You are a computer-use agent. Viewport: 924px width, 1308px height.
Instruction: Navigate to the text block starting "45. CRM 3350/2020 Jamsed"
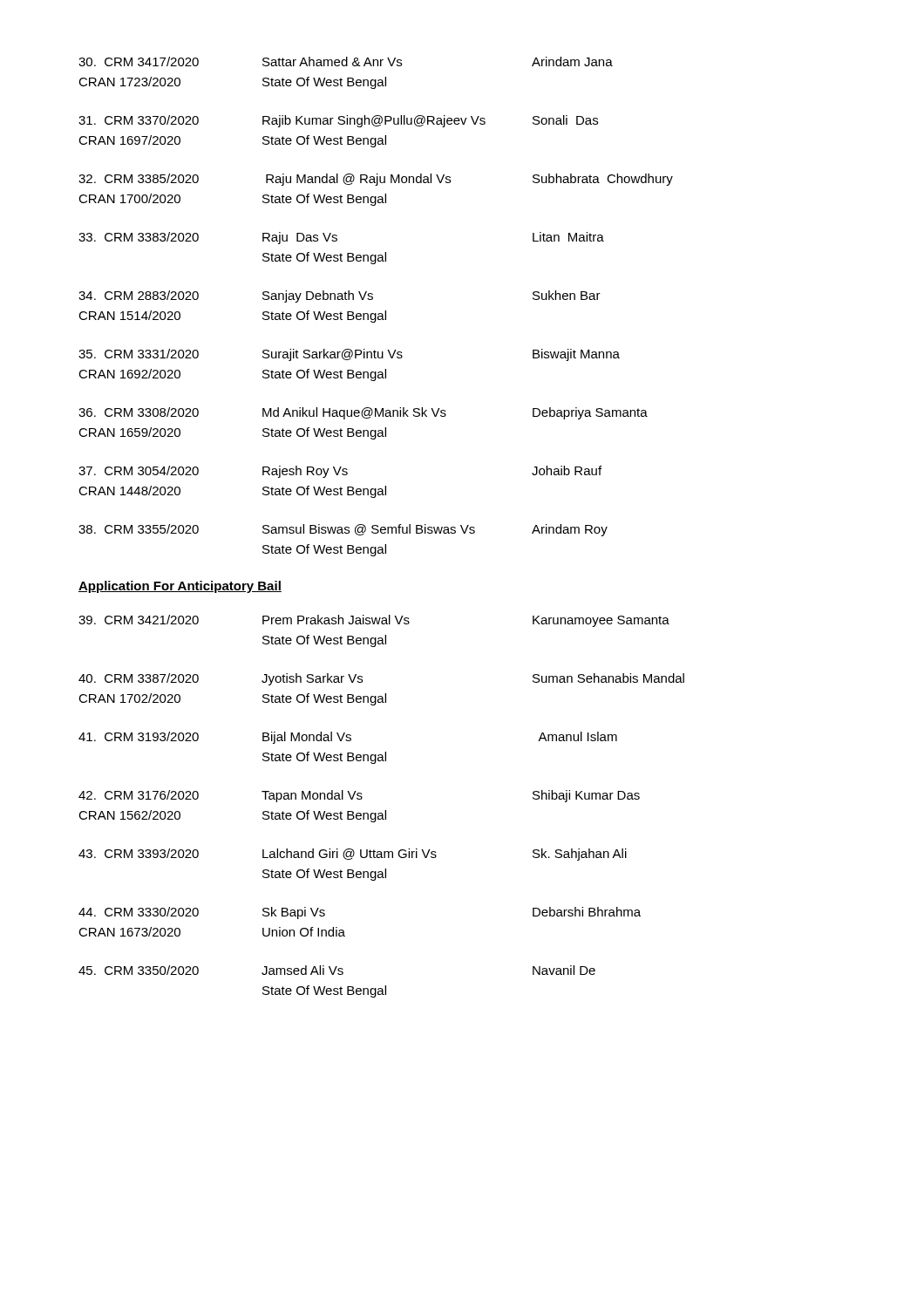(337, 970)
